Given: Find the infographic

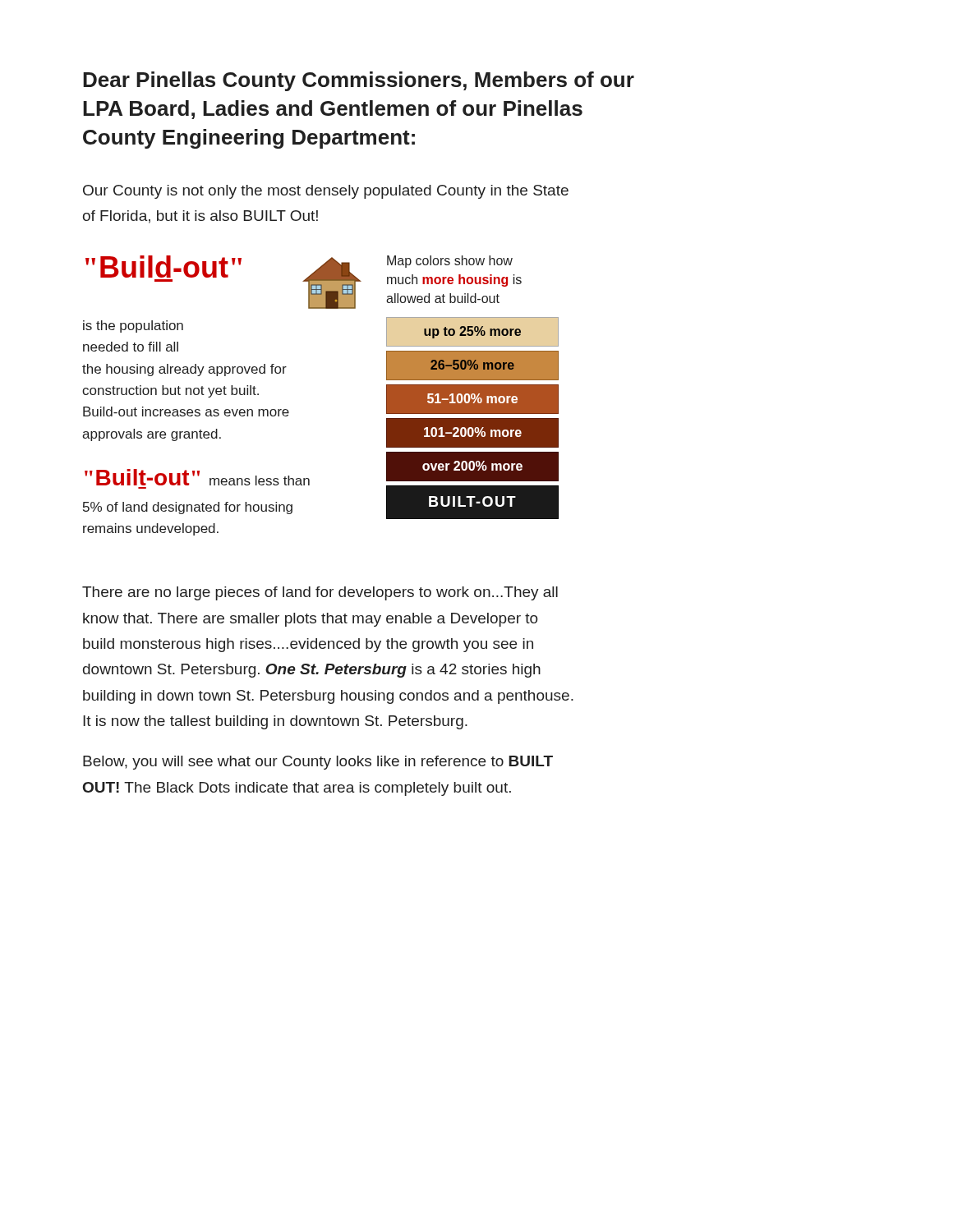Looking at the screenshot, I should [x=476, y=403].
